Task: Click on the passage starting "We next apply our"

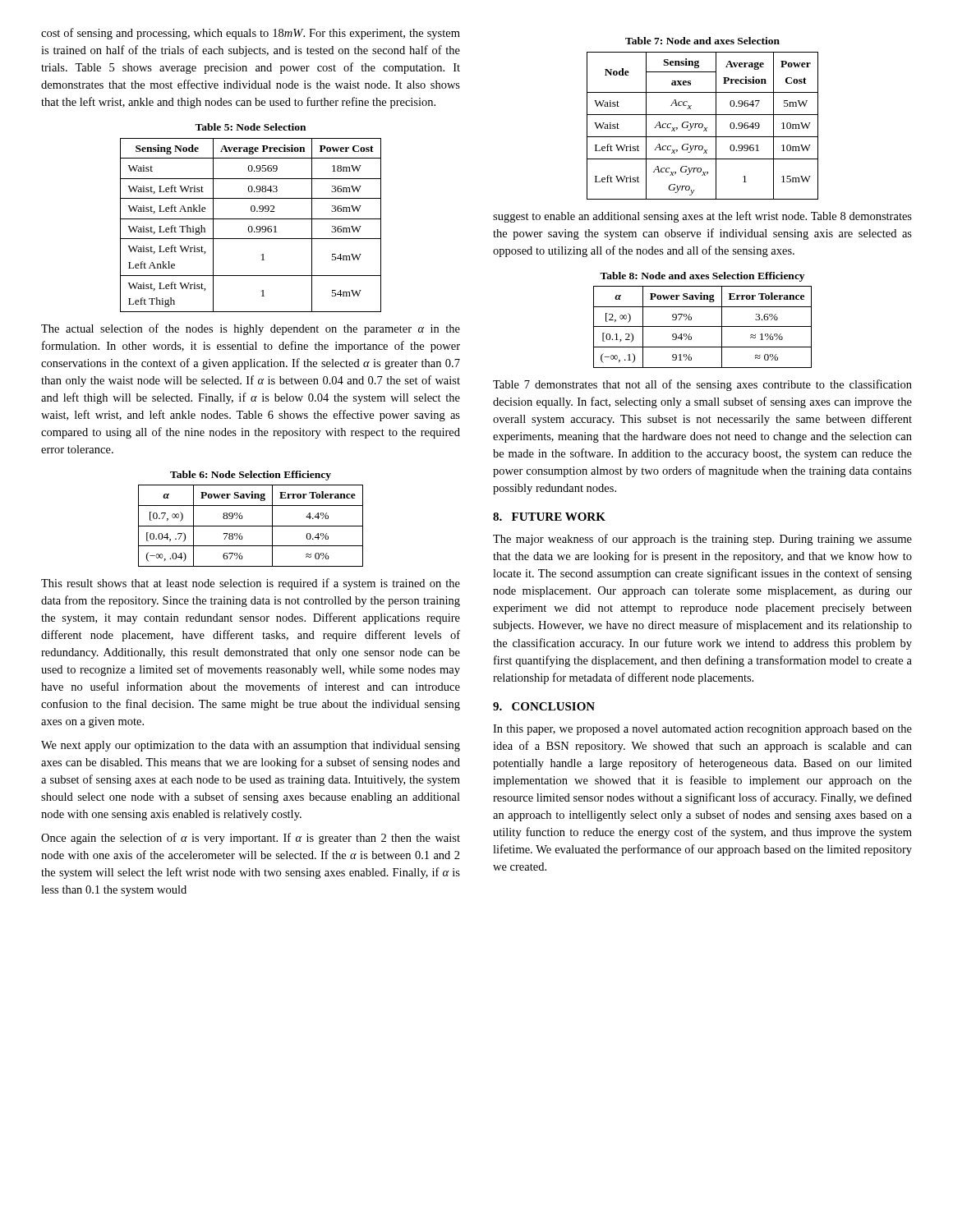Action: point(251,780)
